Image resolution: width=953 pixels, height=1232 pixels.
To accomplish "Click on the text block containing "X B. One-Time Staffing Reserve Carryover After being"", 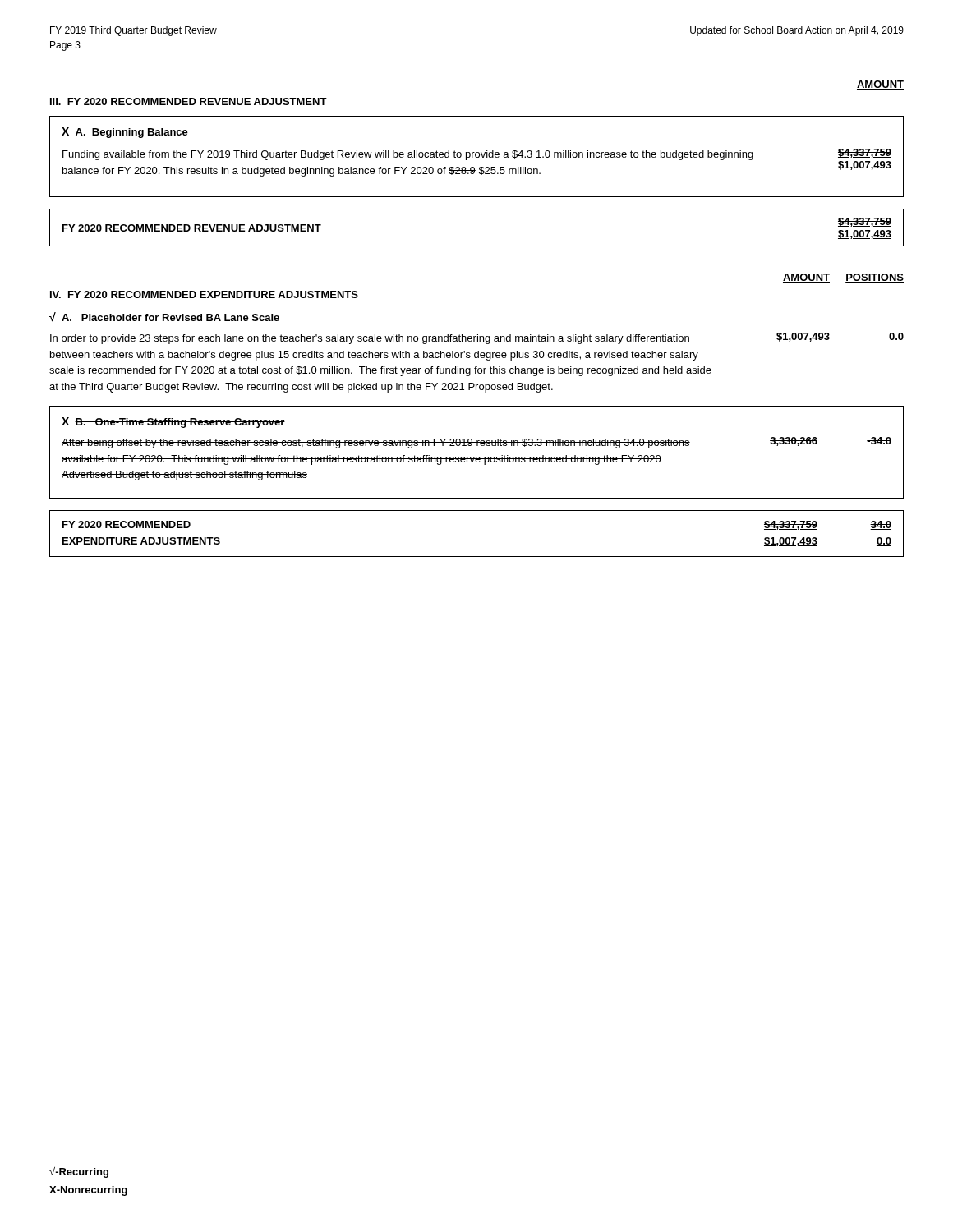I will 476,449.
